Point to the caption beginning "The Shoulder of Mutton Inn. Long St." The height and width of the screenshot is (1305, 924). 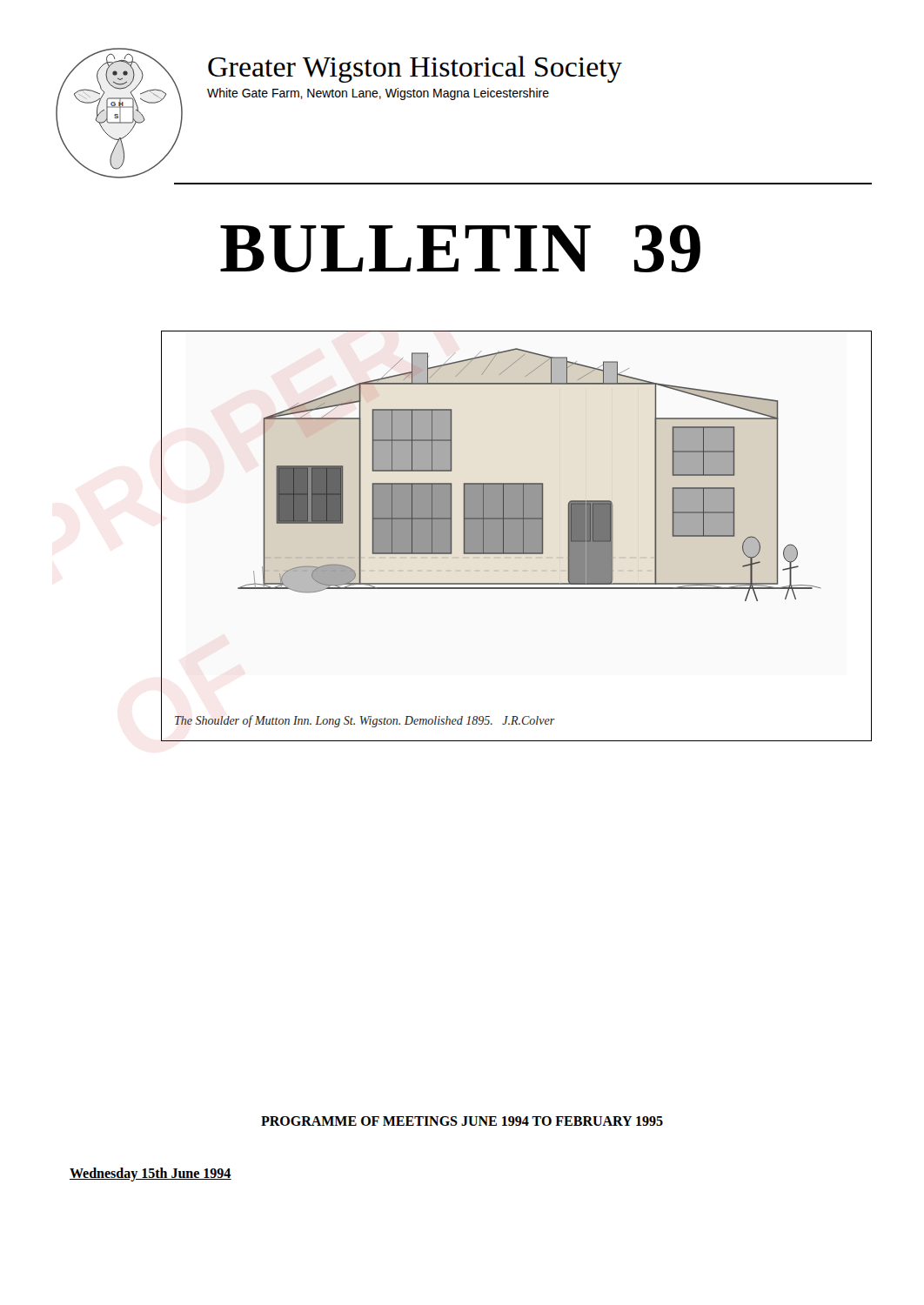(x=364, y=721)
